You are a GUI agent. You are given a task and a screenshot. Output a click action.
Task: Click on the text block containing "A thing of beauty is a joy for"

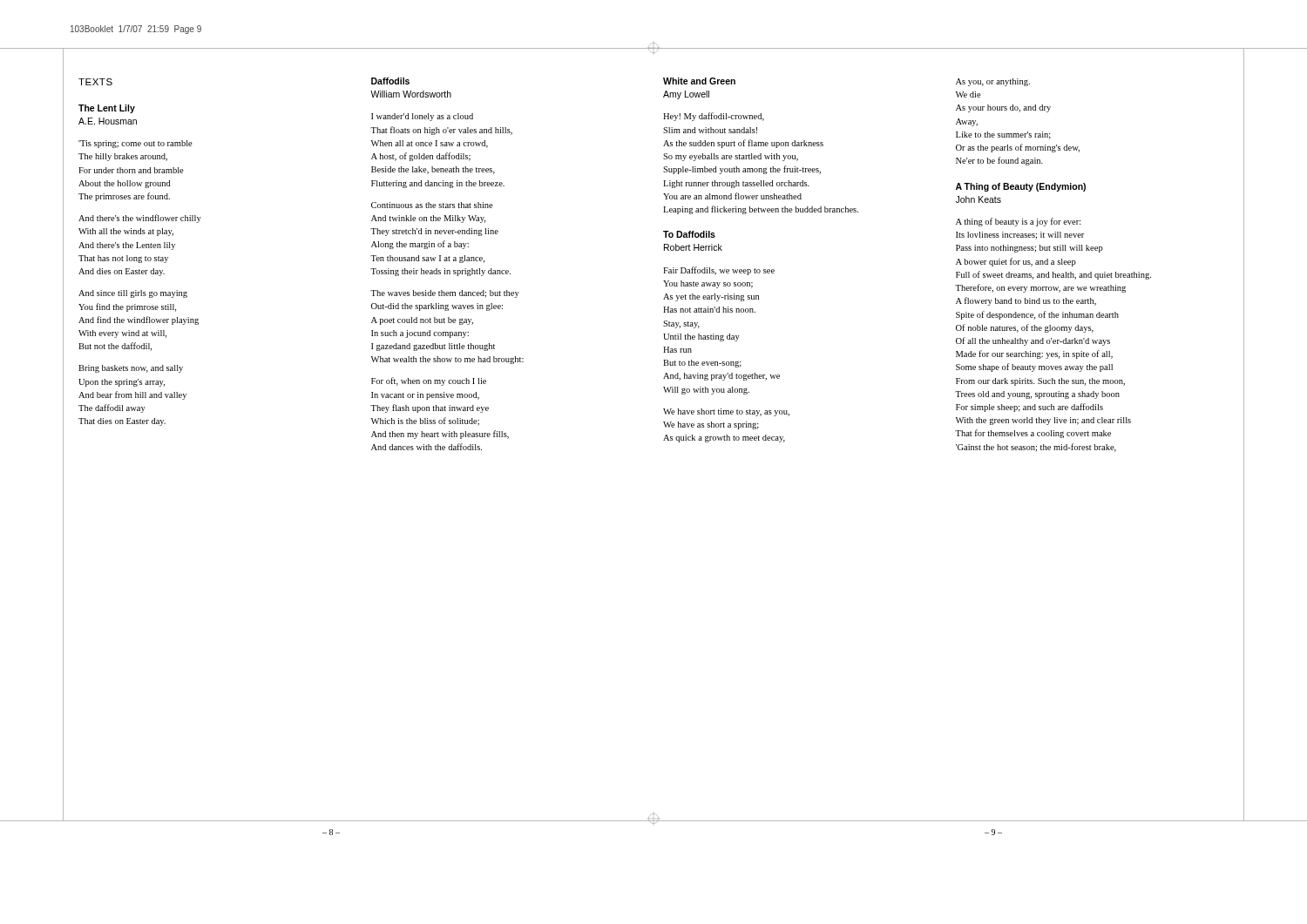coord(1092,334)
